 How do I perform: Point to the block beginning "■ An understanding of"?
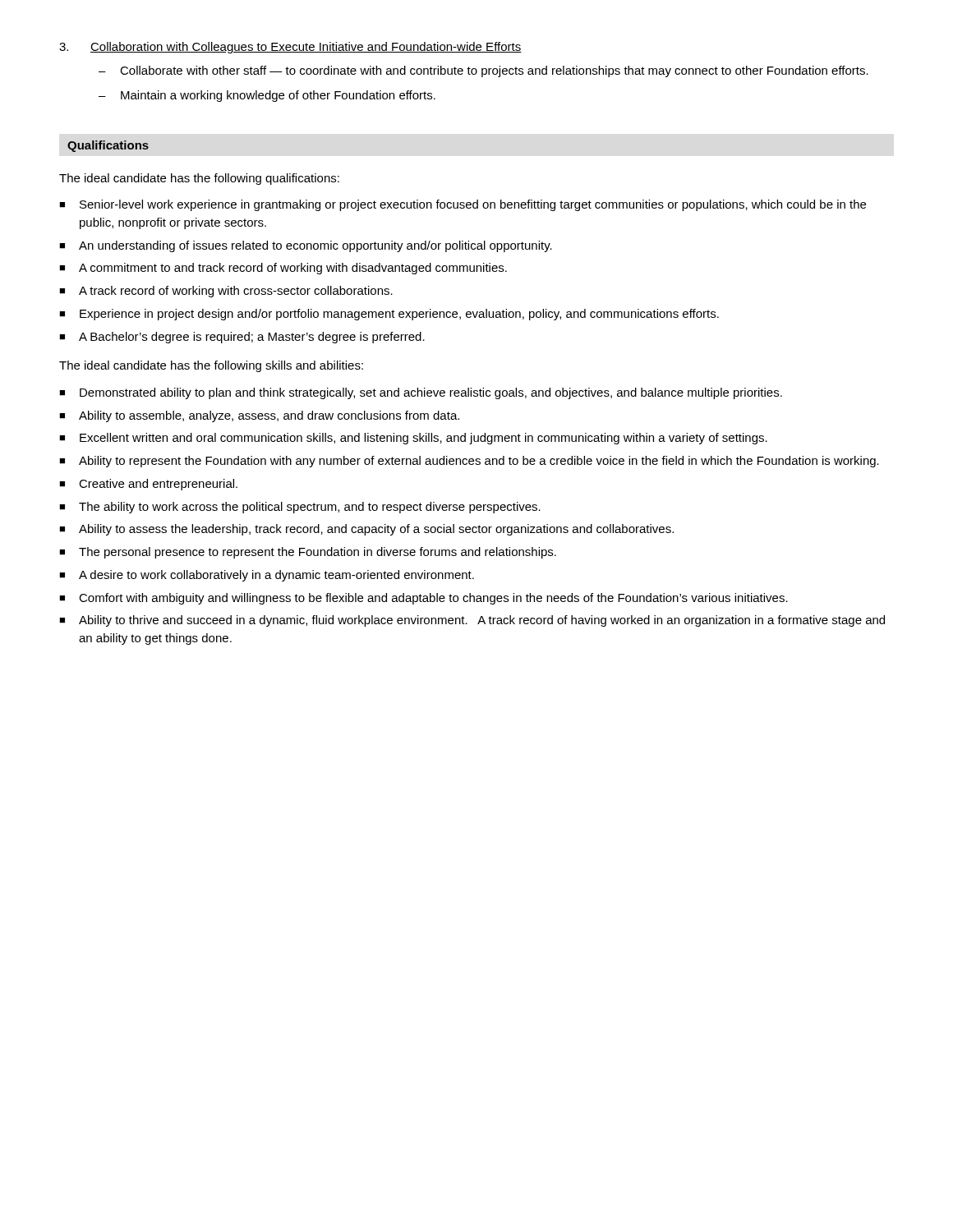pyautogui.click(x=476, y=245)
